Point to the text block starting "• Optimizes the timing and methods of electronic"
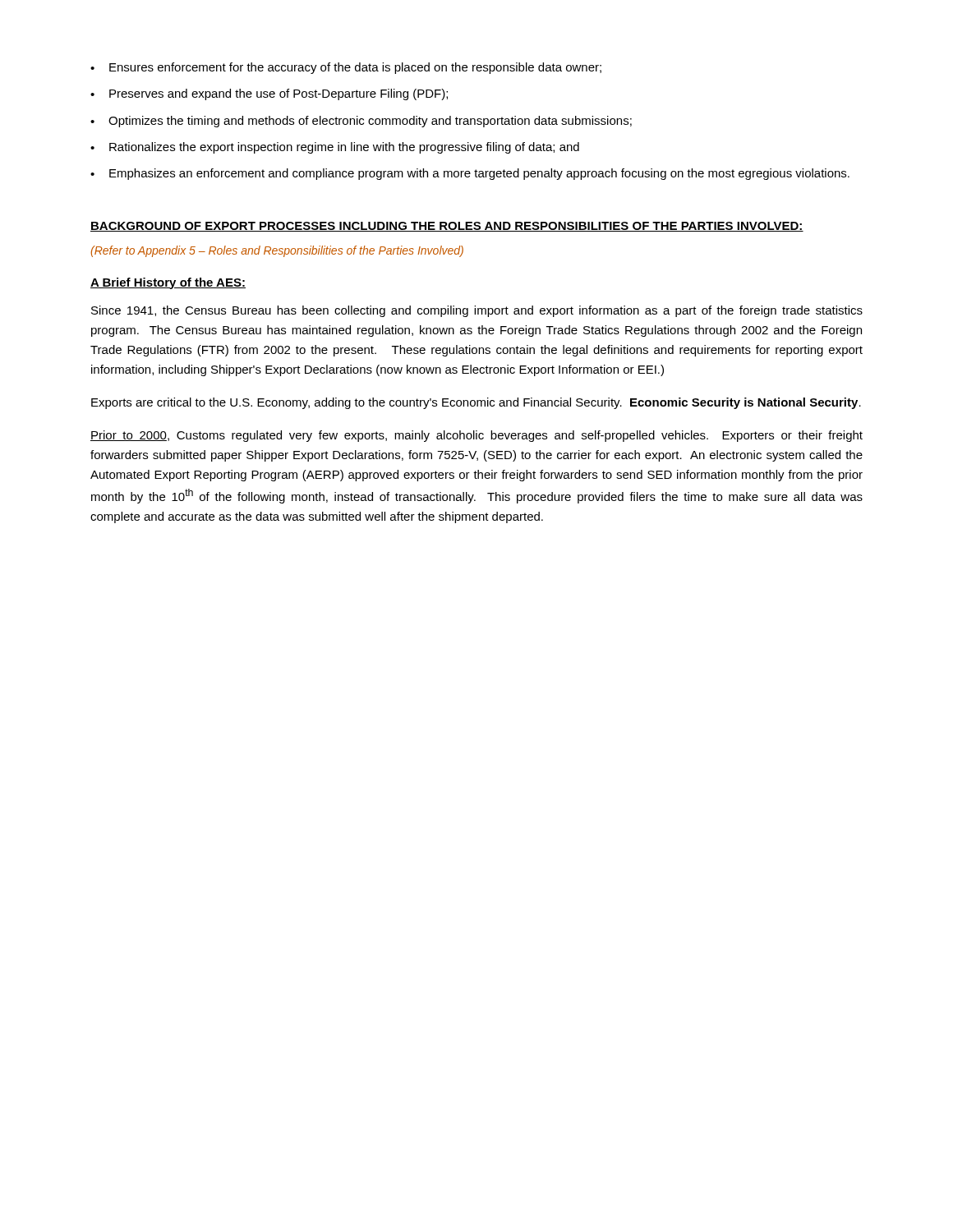The width and height of the screenshot is (953, 1232). [476, 120]
